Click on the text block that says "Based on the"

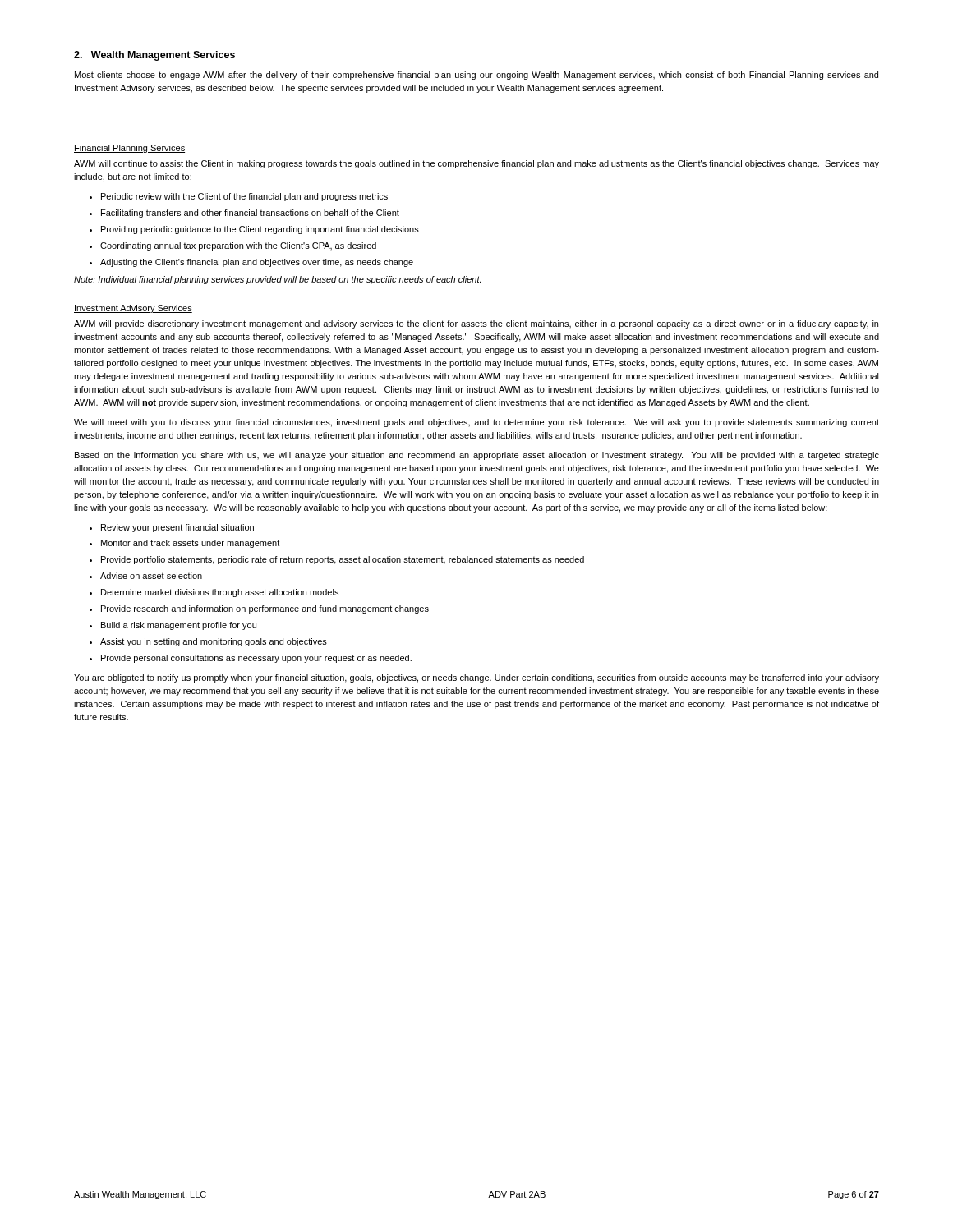[476, 482]
